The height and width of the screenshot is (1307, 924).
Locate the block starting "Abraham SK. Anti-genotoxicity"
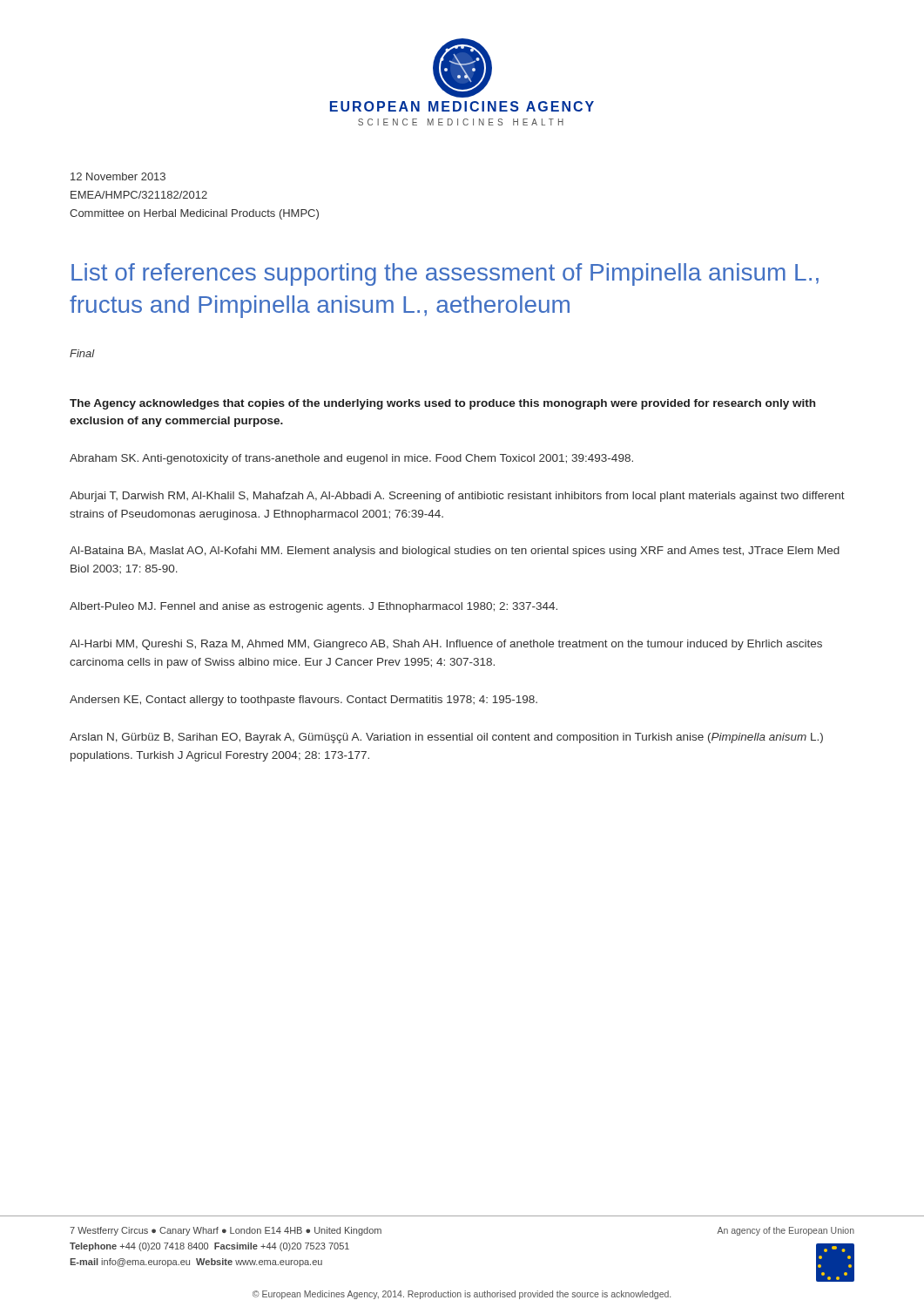click(352, 458)
